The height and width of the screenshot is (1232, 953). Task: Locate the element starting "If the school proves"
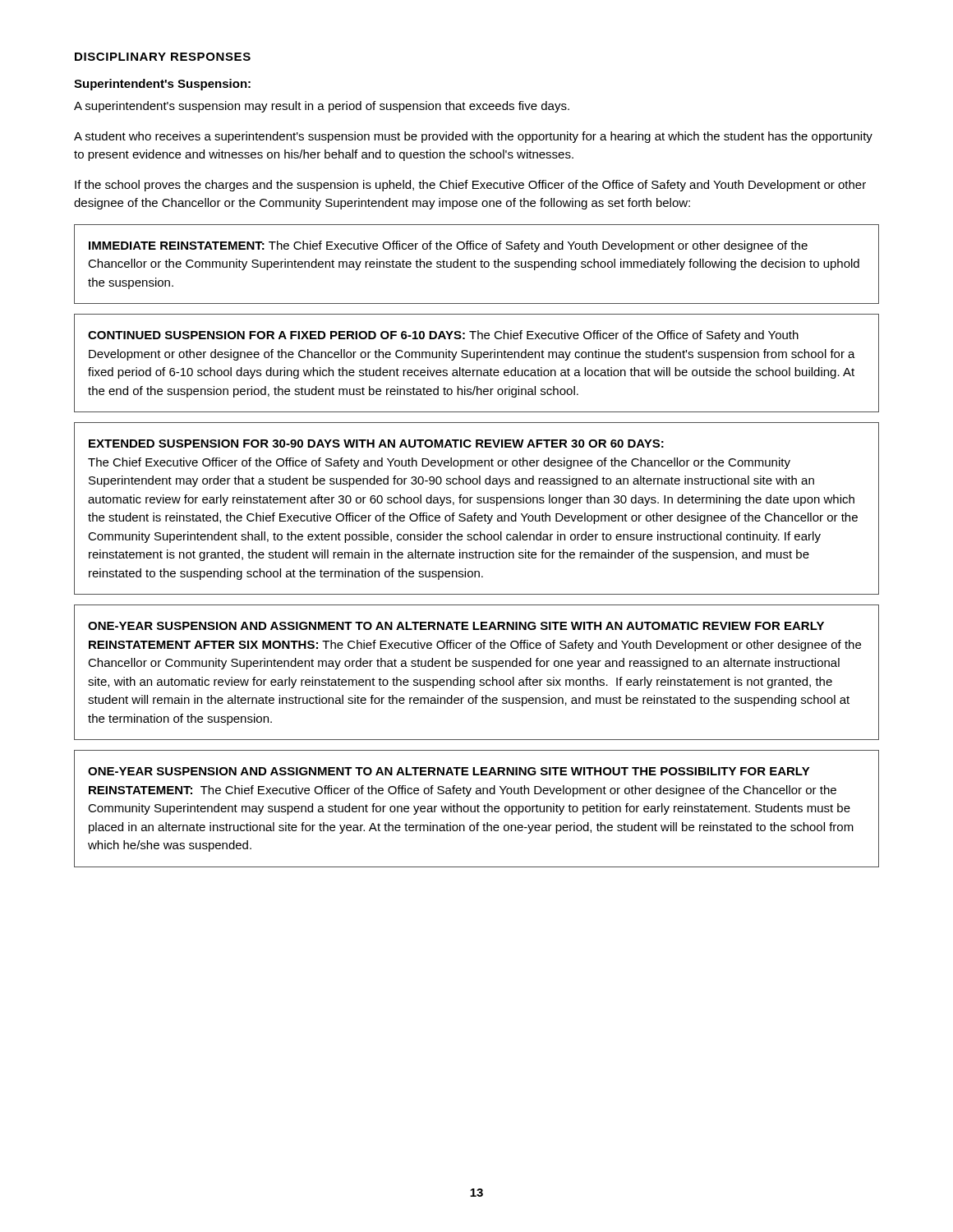470,193
